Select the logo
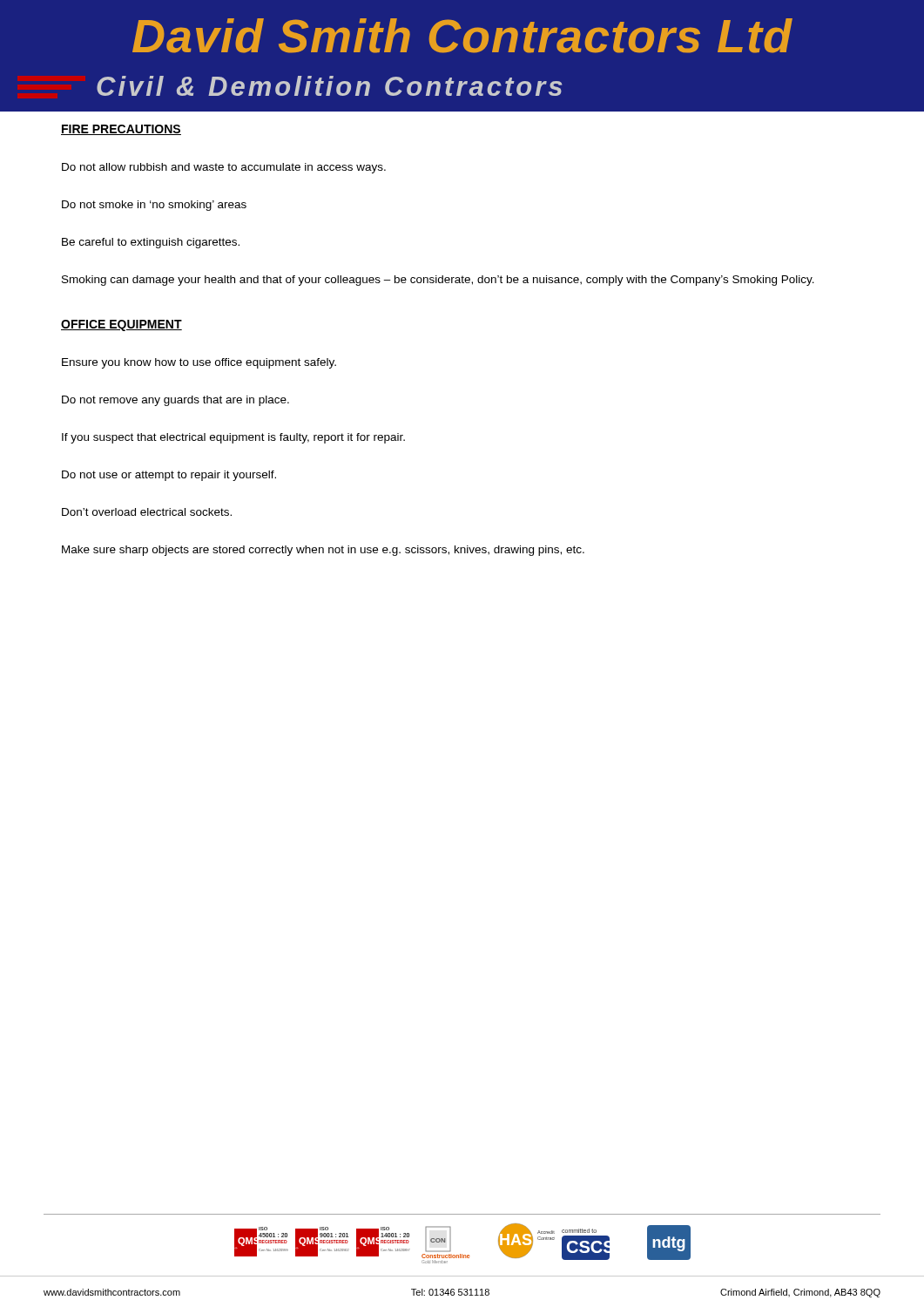The width and height of the screenshot is (924, 1307). 462,1239
